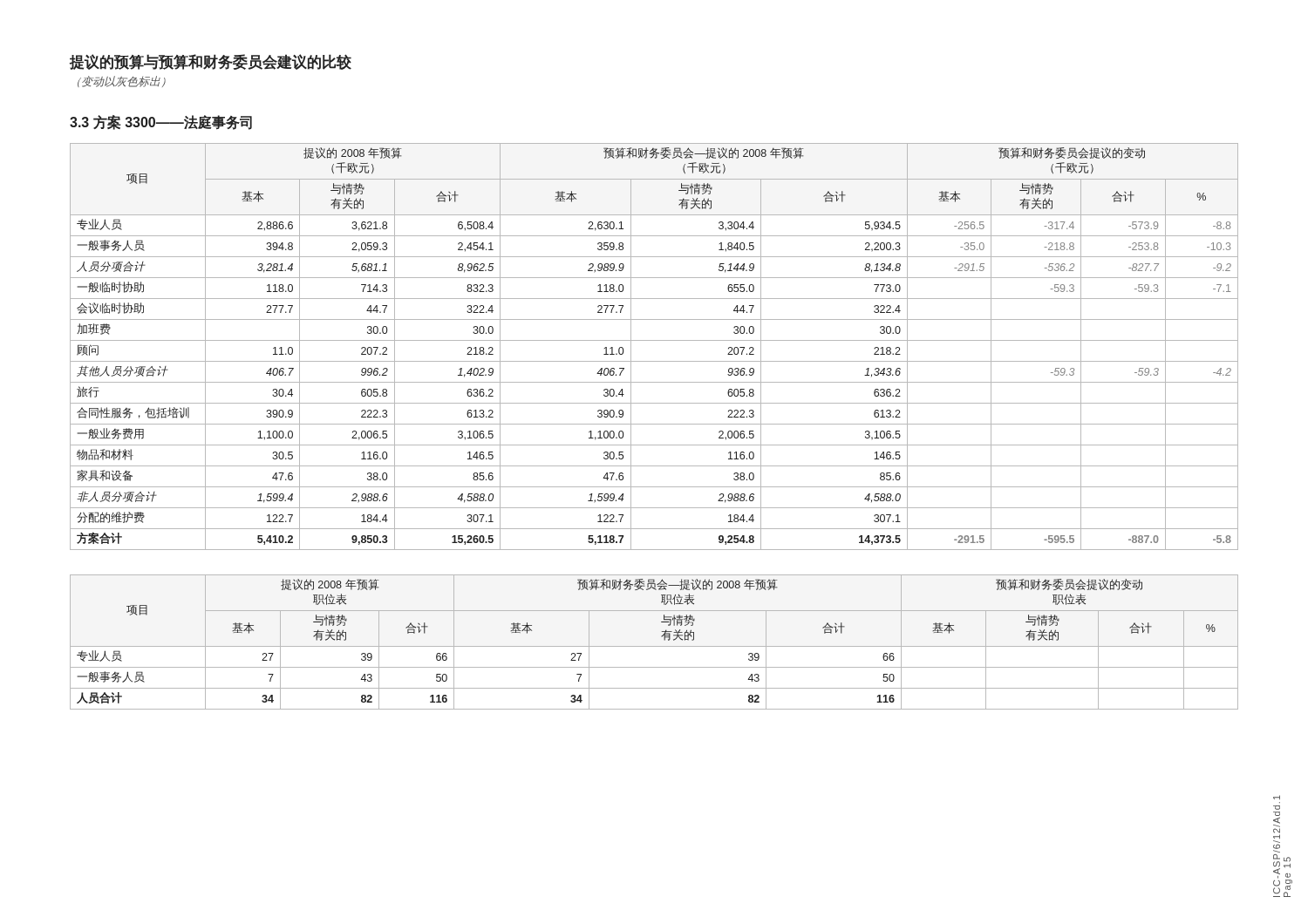The width and height of the screenshot is (1308, 924).
Task: Select the table that reads "预算和财务委员会提议的变动 （千欧元）"
Action: tap(654, 346)
